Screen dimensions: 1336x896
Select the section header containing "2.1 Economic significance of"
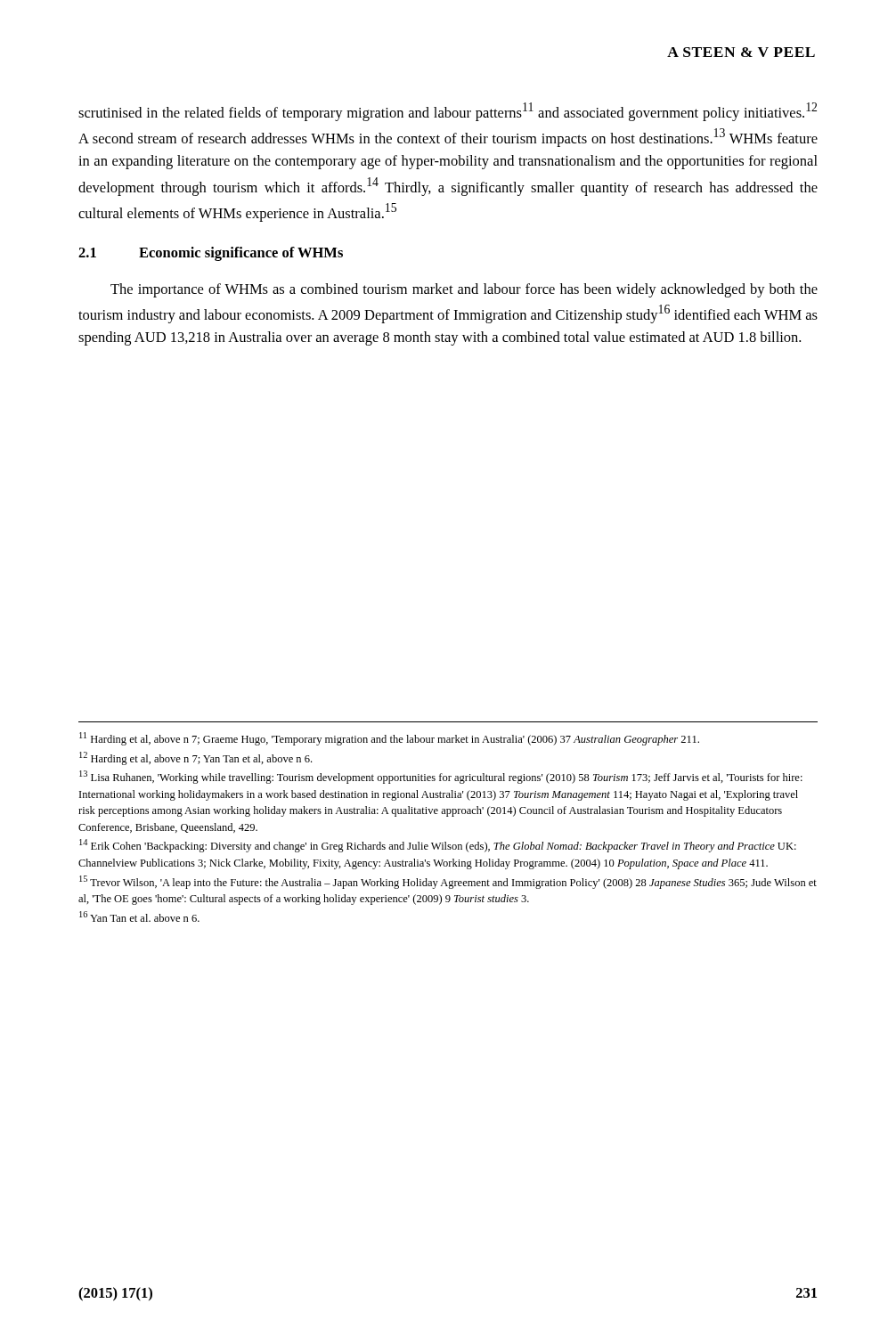[x=211, y=253]
